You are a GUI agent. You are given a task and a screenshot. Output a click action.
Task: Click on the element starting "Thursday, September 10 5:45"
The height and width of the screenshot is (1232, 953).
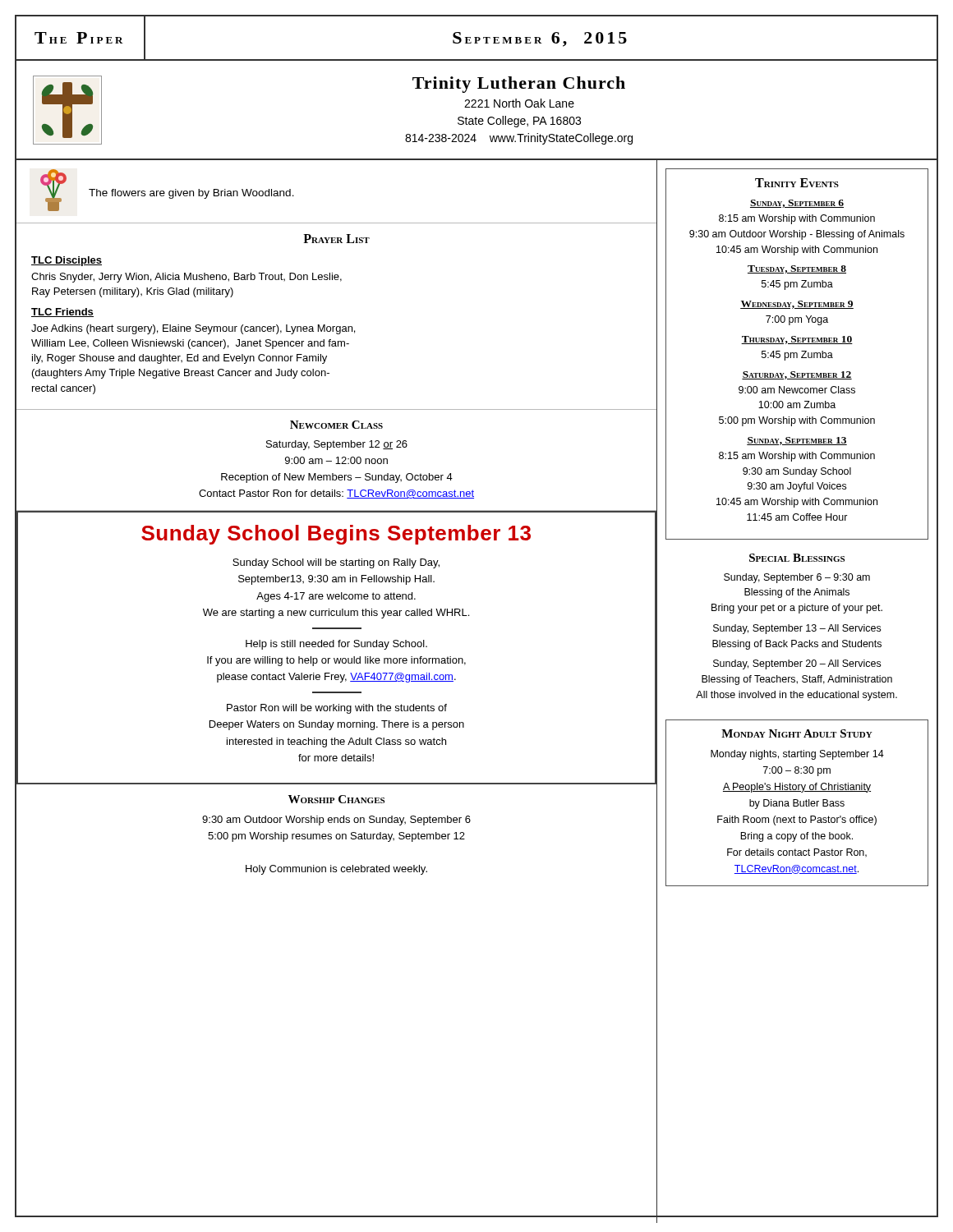point(797,347)
